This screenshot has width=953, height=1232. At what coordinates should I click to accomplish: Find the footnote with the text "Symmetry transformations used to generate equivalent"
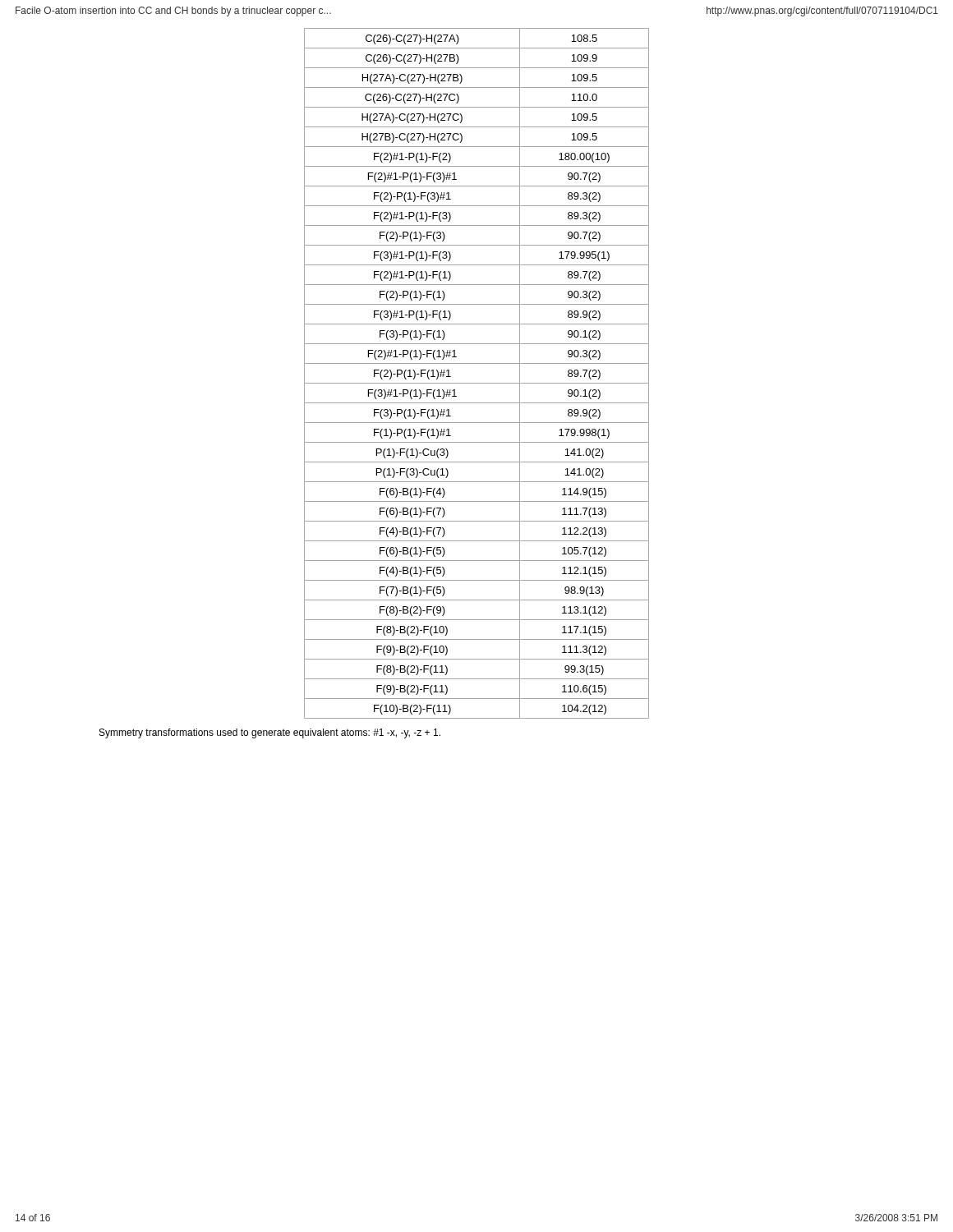pos(270,733)
